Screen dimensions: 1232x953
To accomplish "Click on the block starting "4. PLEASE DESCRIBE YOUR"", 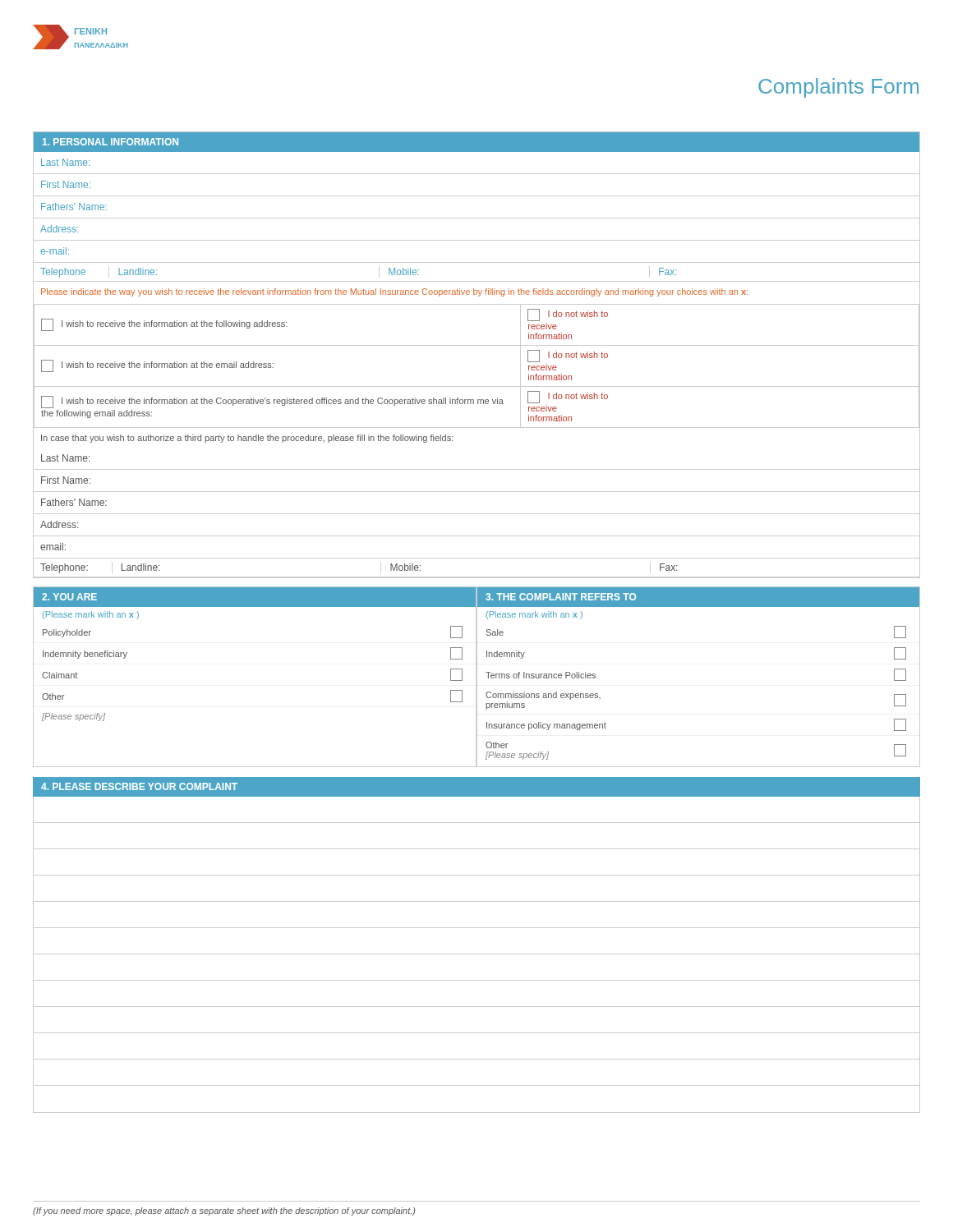I will [x=476, y=945].
